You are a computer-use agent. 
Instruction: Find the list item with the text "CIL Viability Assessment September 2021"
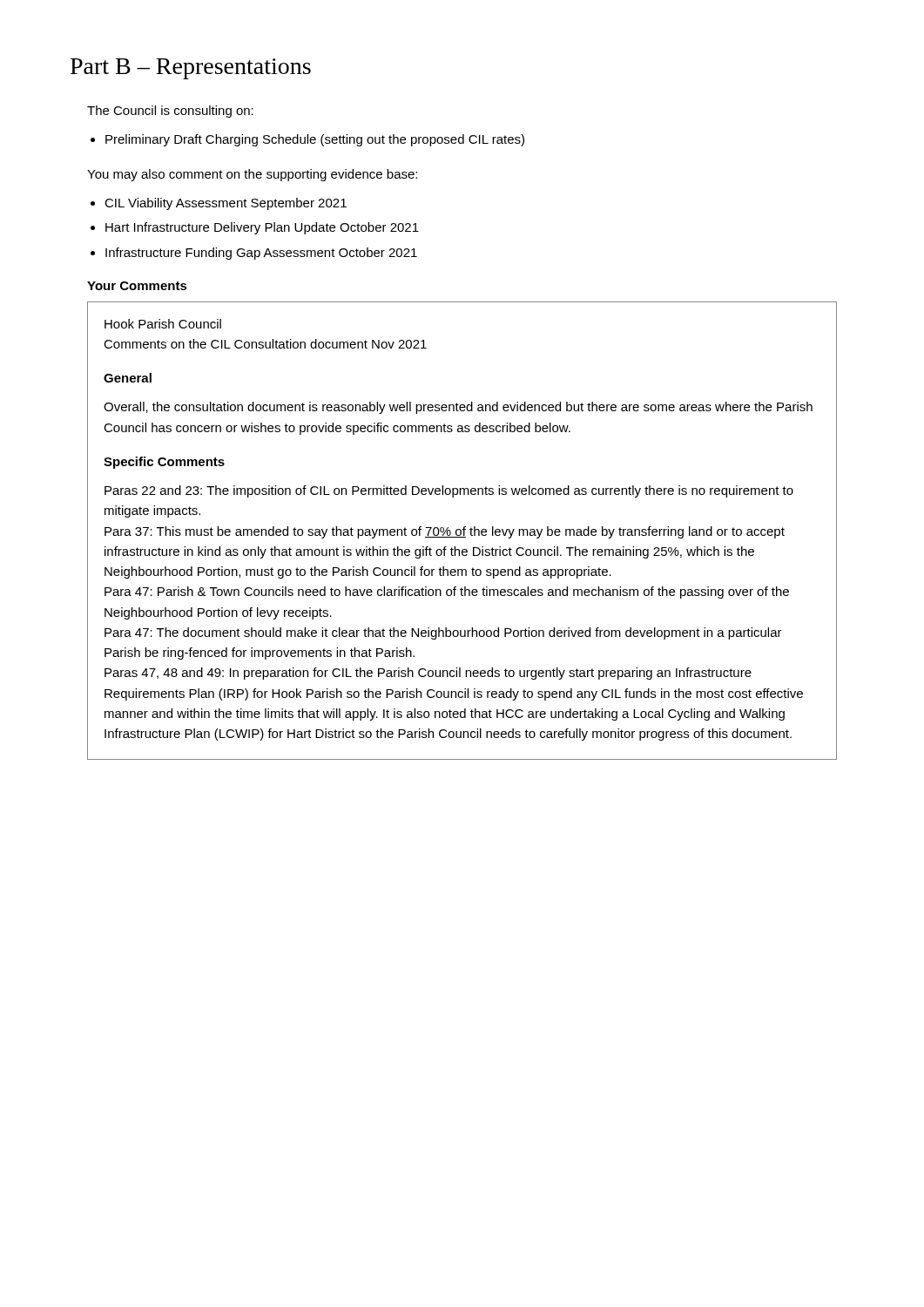click(226, 202)
